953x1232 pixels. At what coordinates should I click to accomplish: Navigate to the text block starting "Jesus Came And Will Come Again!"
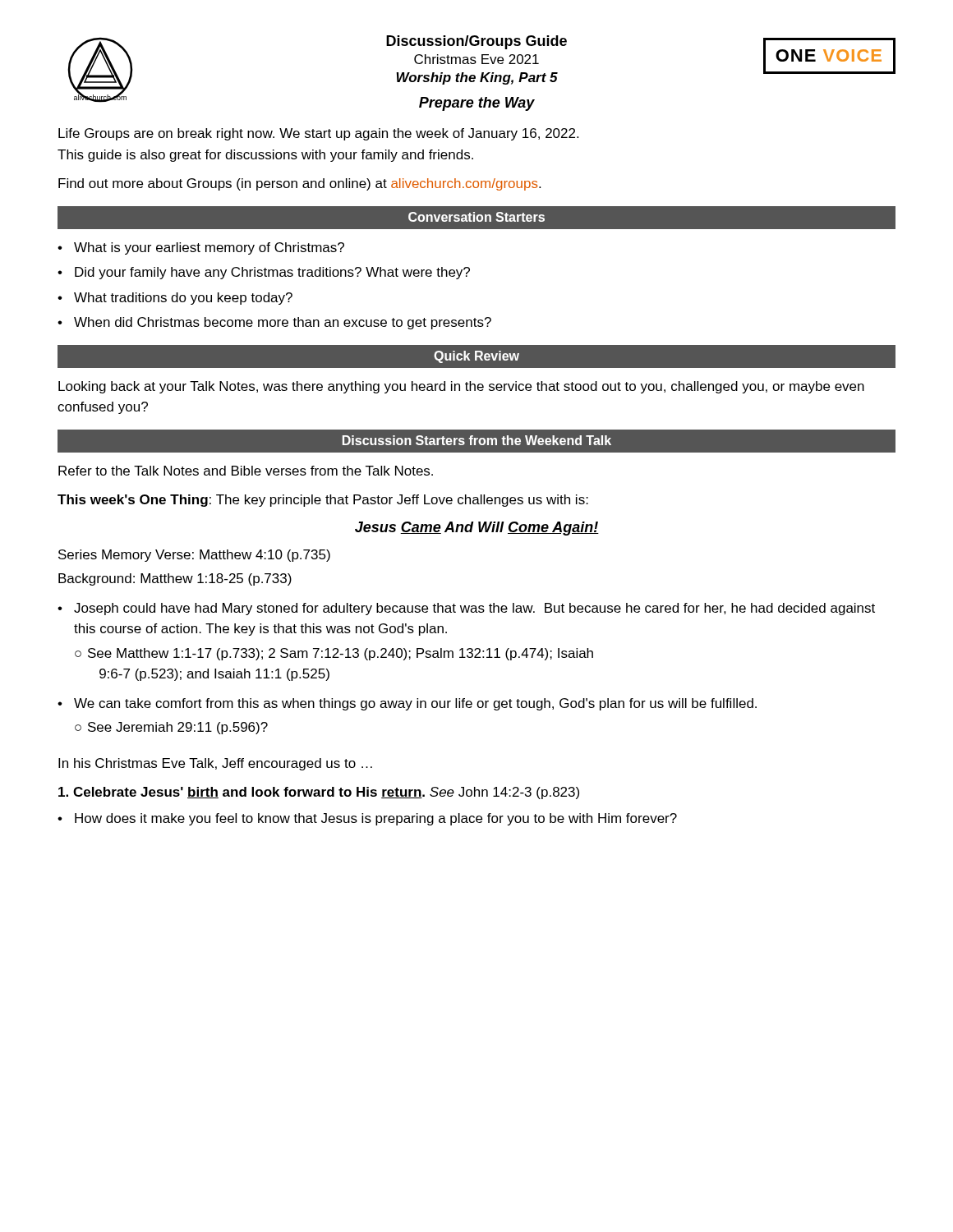click(x=476, y=527)
